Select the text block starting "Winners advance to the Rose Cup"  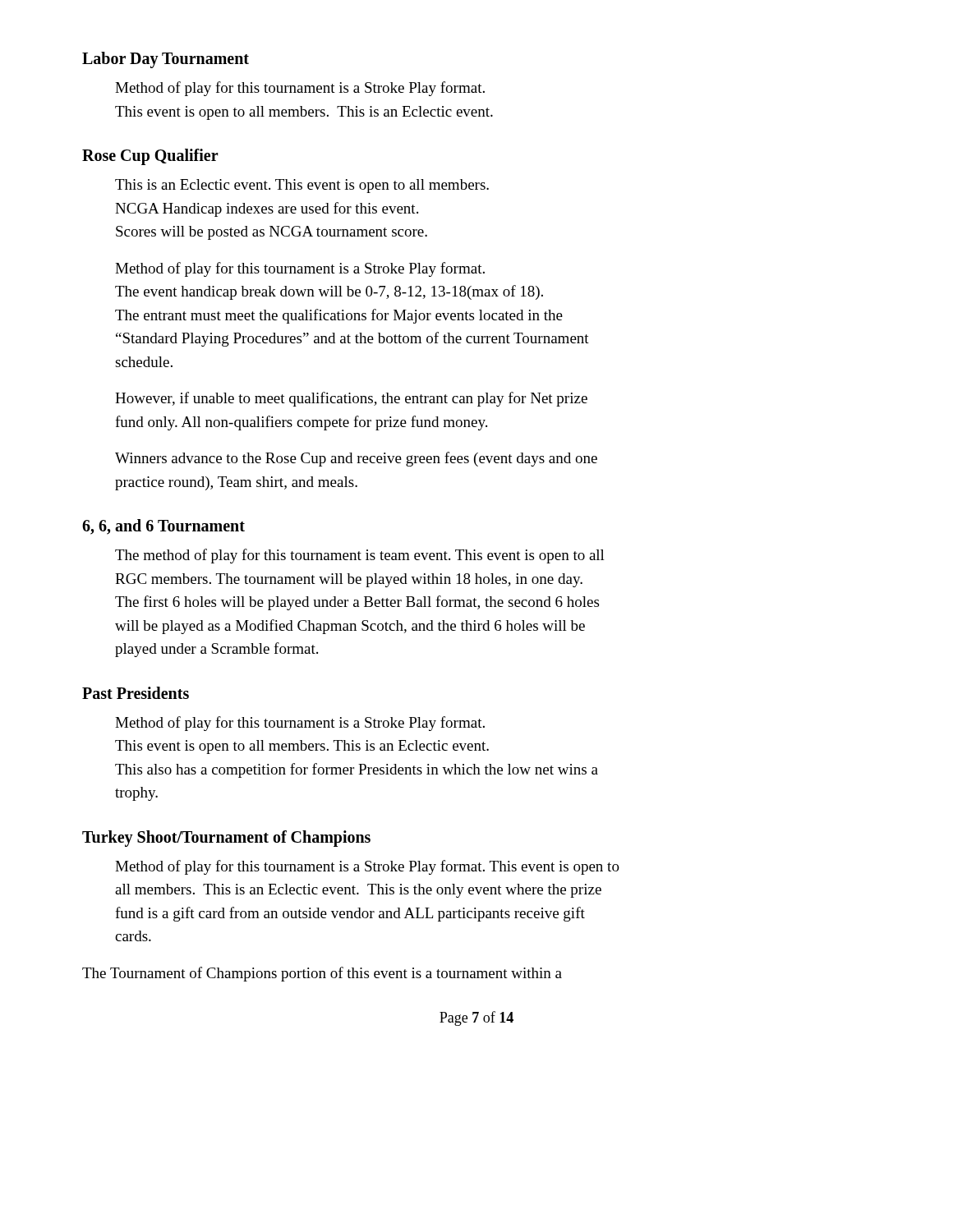[x=356, y=470]
